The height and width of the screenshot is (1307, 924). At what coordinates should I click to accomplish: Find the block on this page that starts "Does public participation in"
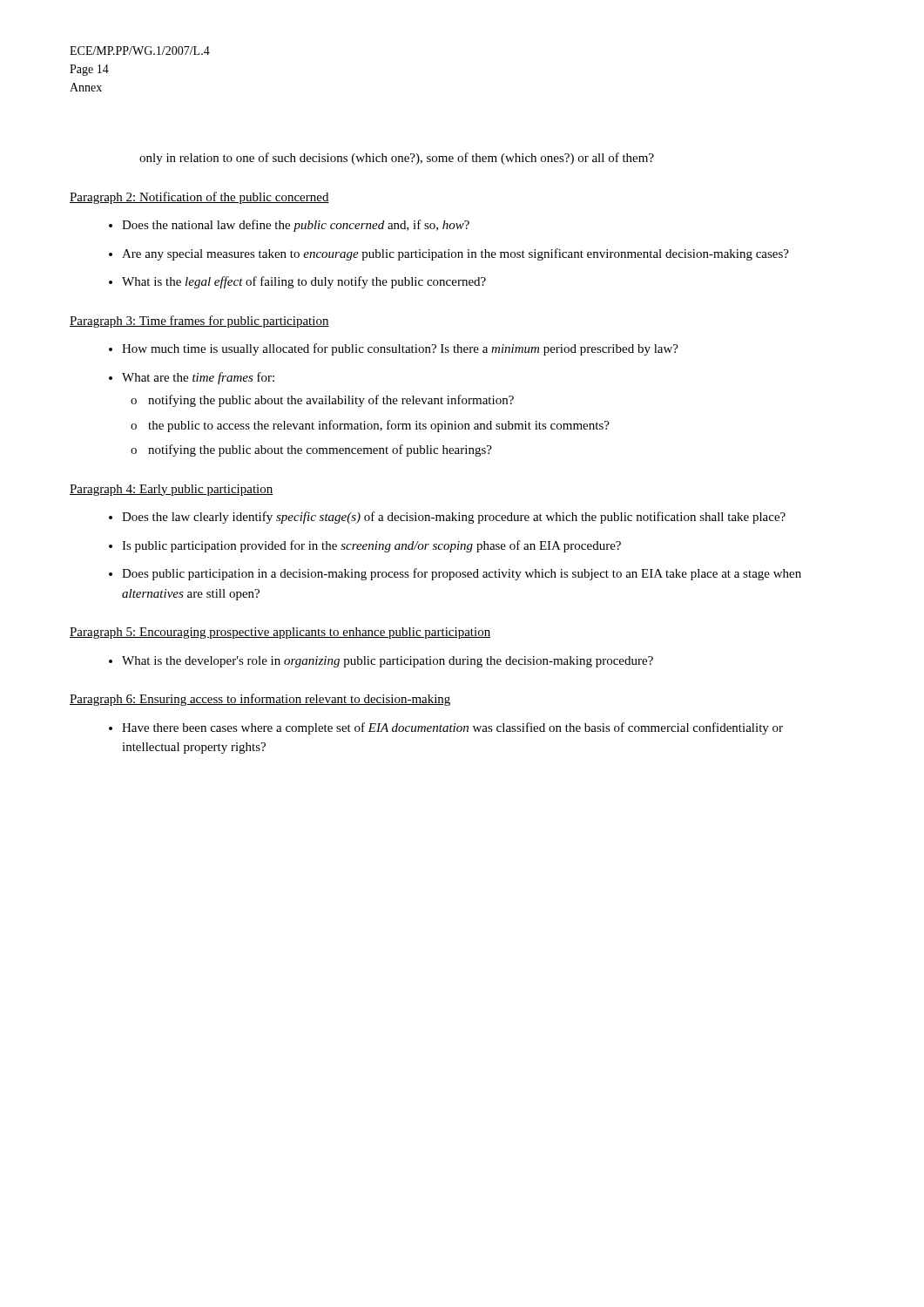tap(462, 583)
